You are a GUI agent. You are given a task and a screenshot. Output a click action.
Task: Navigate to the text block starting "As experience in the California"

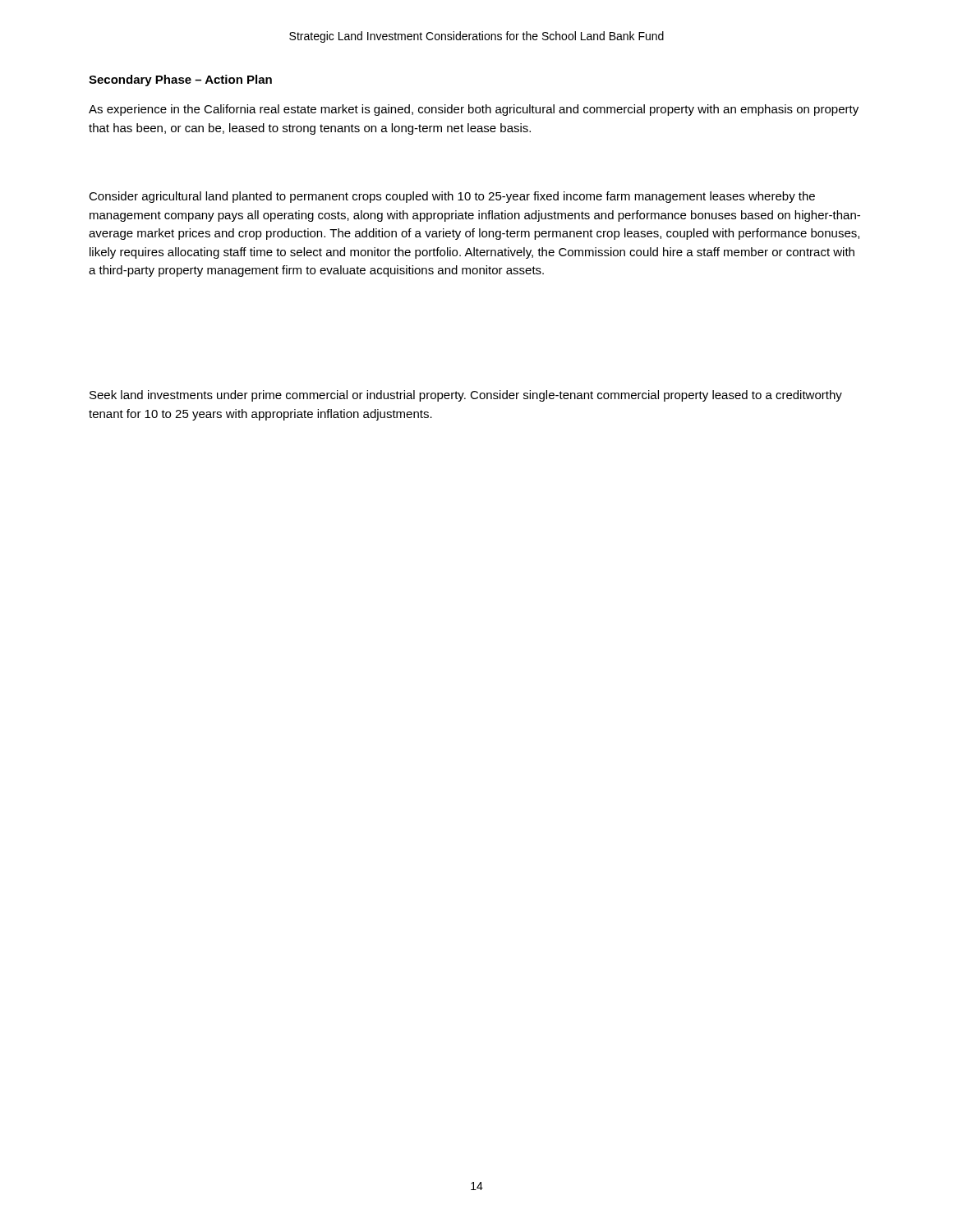click(474, 118)
